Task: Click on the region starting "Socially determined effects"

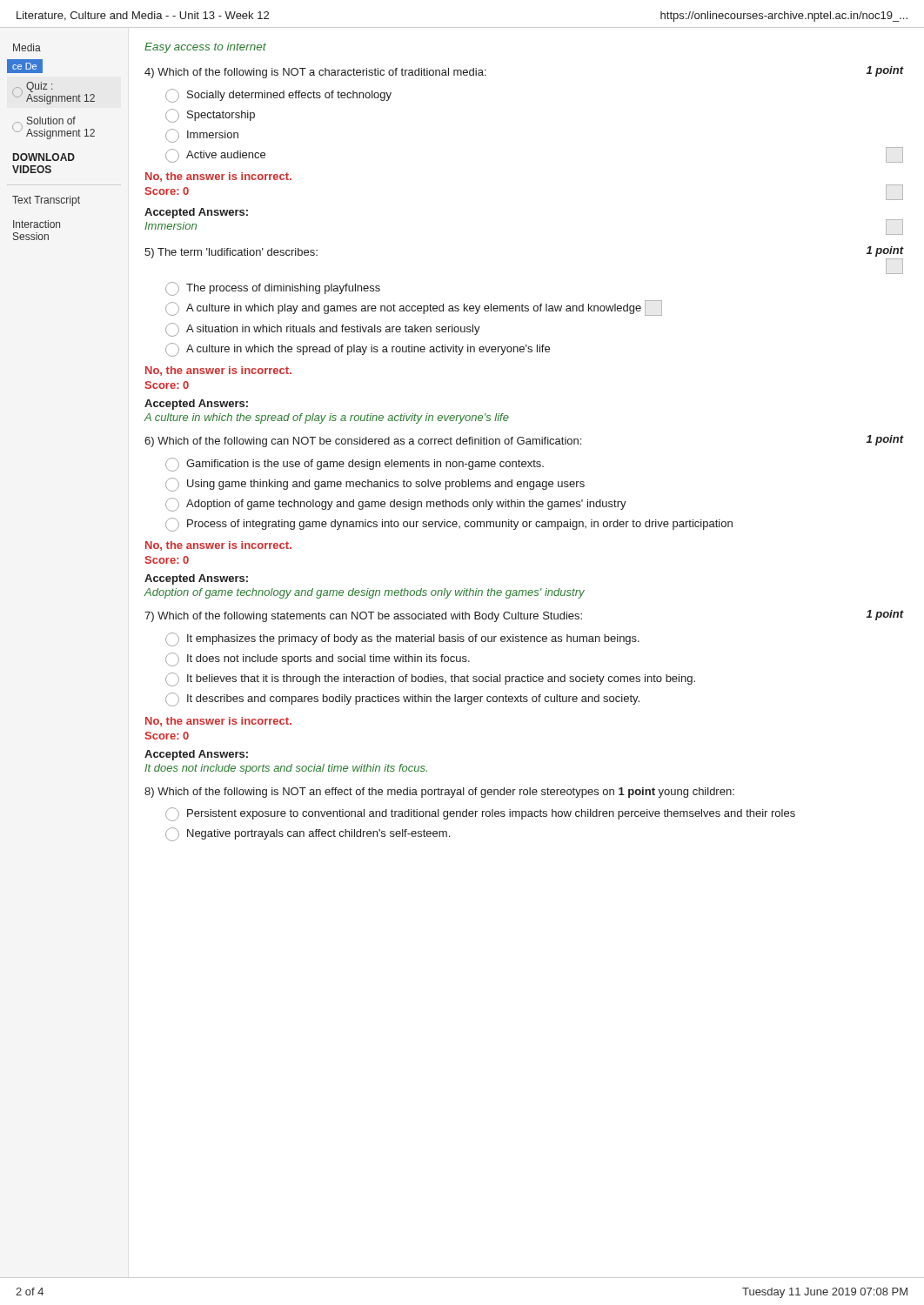Action: (x=278, y=95)
